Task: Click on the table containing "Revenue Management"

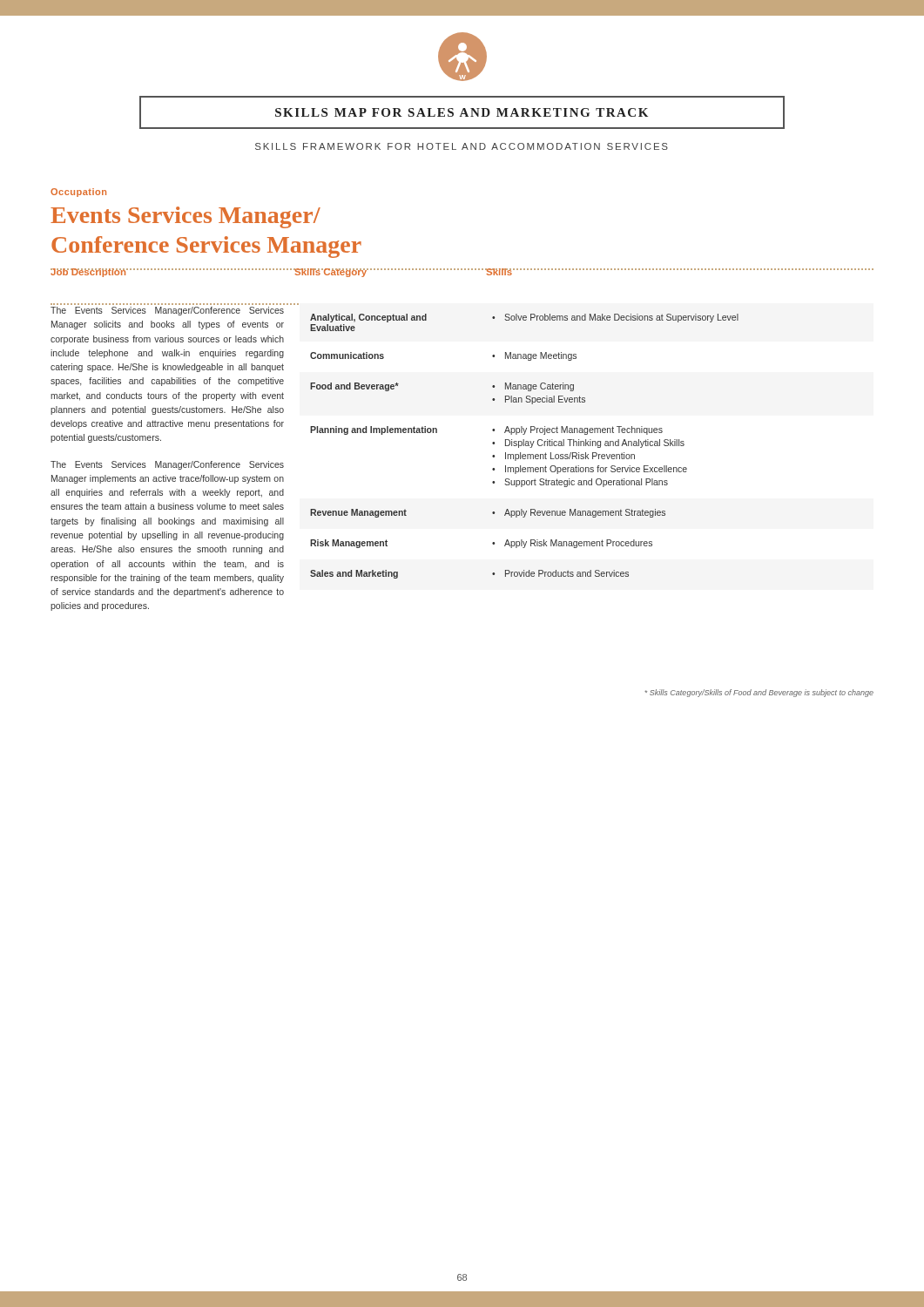Action: 587,464
